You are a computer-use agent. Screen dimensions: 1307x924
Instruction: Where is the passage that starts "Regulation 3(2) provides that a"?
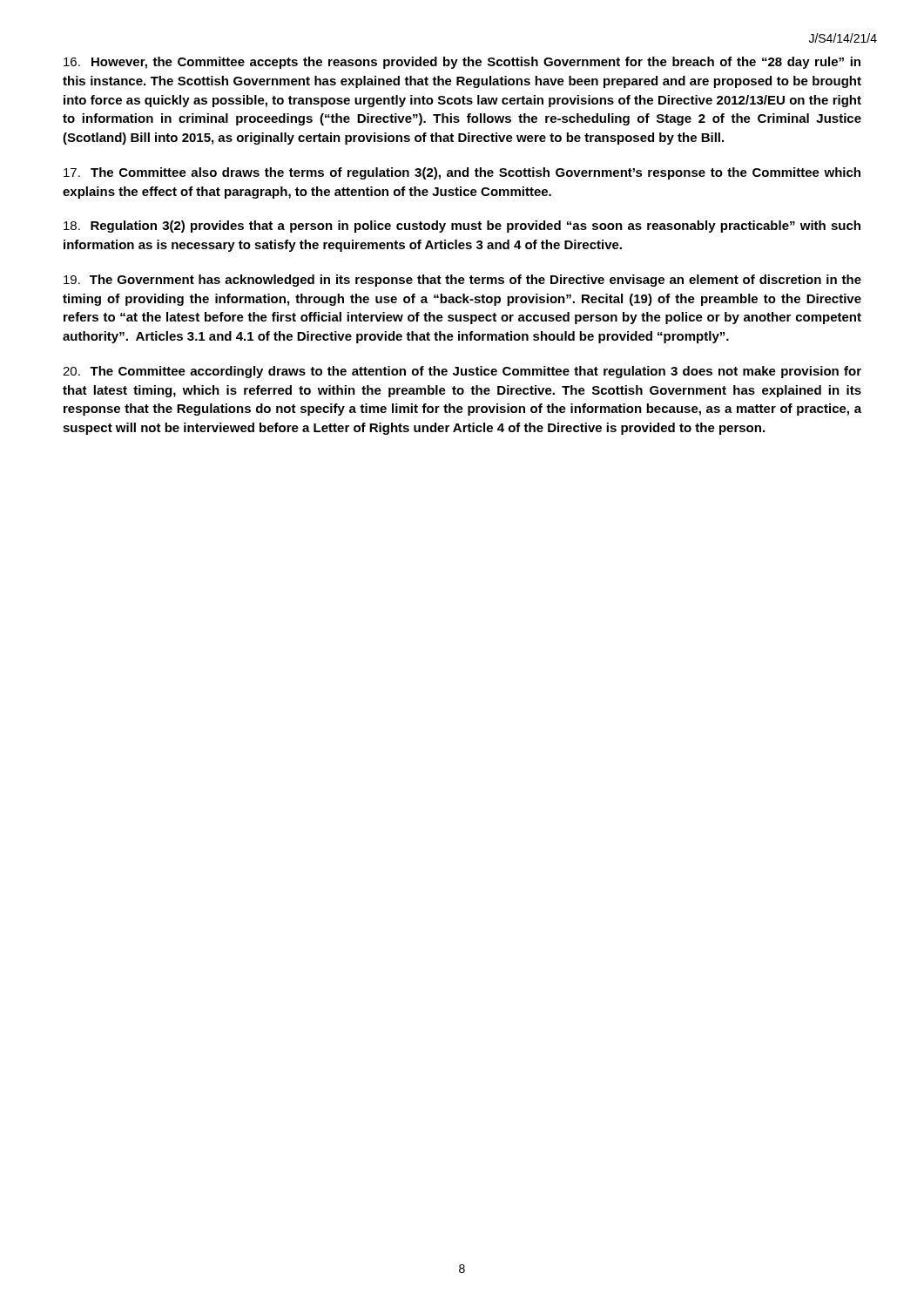(x=462, y=235)
